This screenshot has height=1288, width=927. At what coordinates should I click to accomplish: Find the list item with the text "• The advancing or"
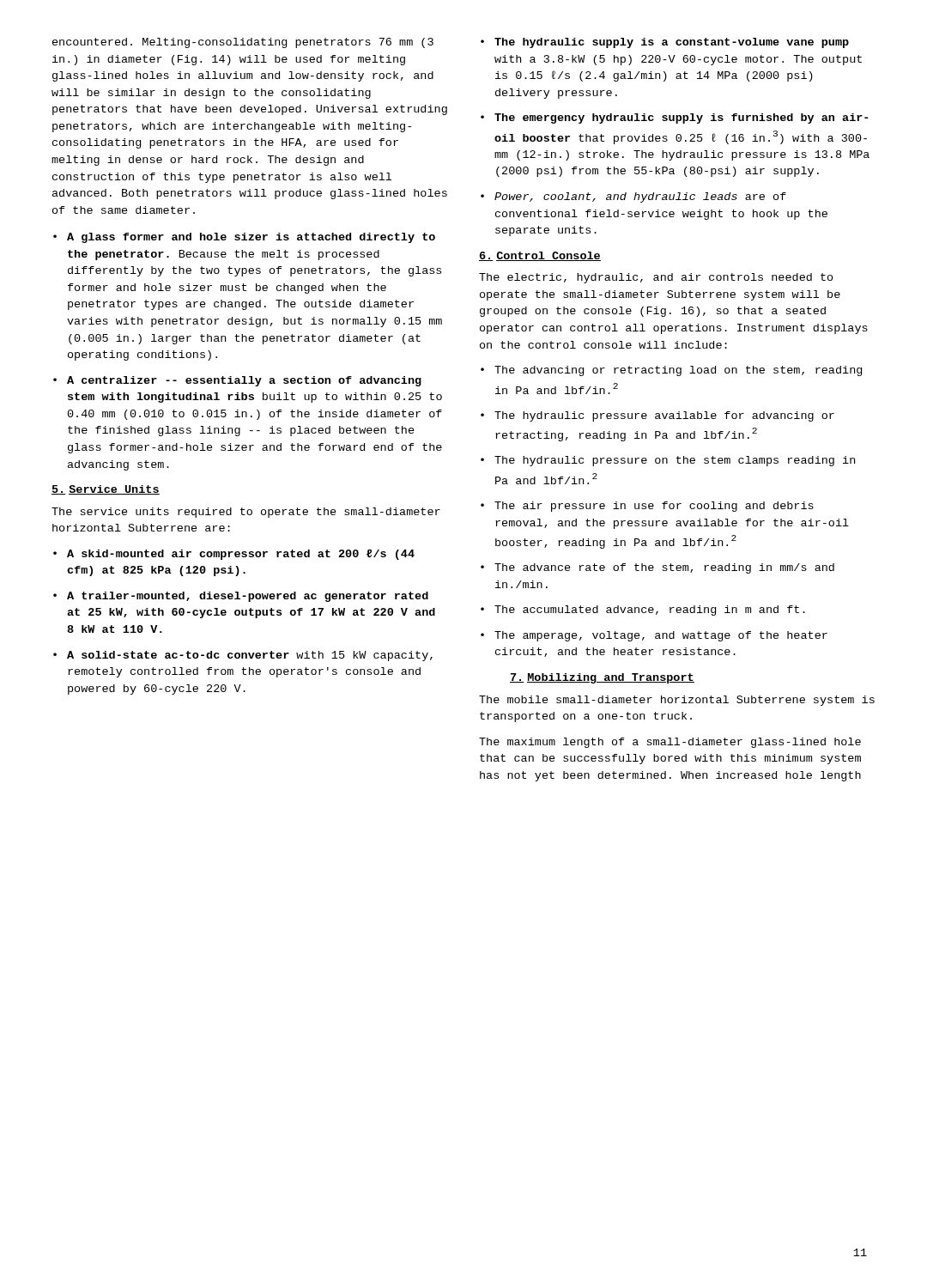(677, 381)
